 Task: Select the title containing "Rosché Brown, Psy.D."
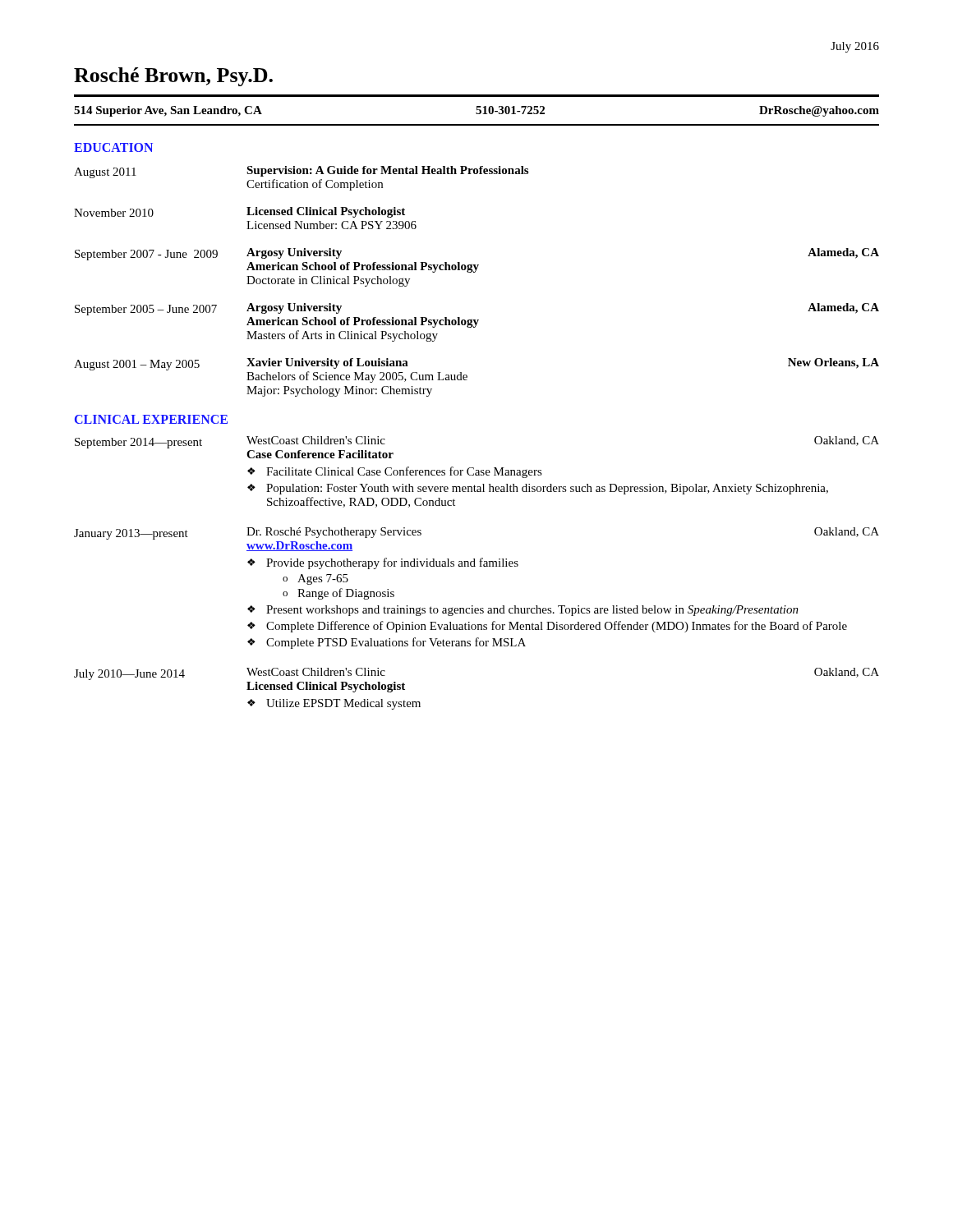[x=174, y=75]
